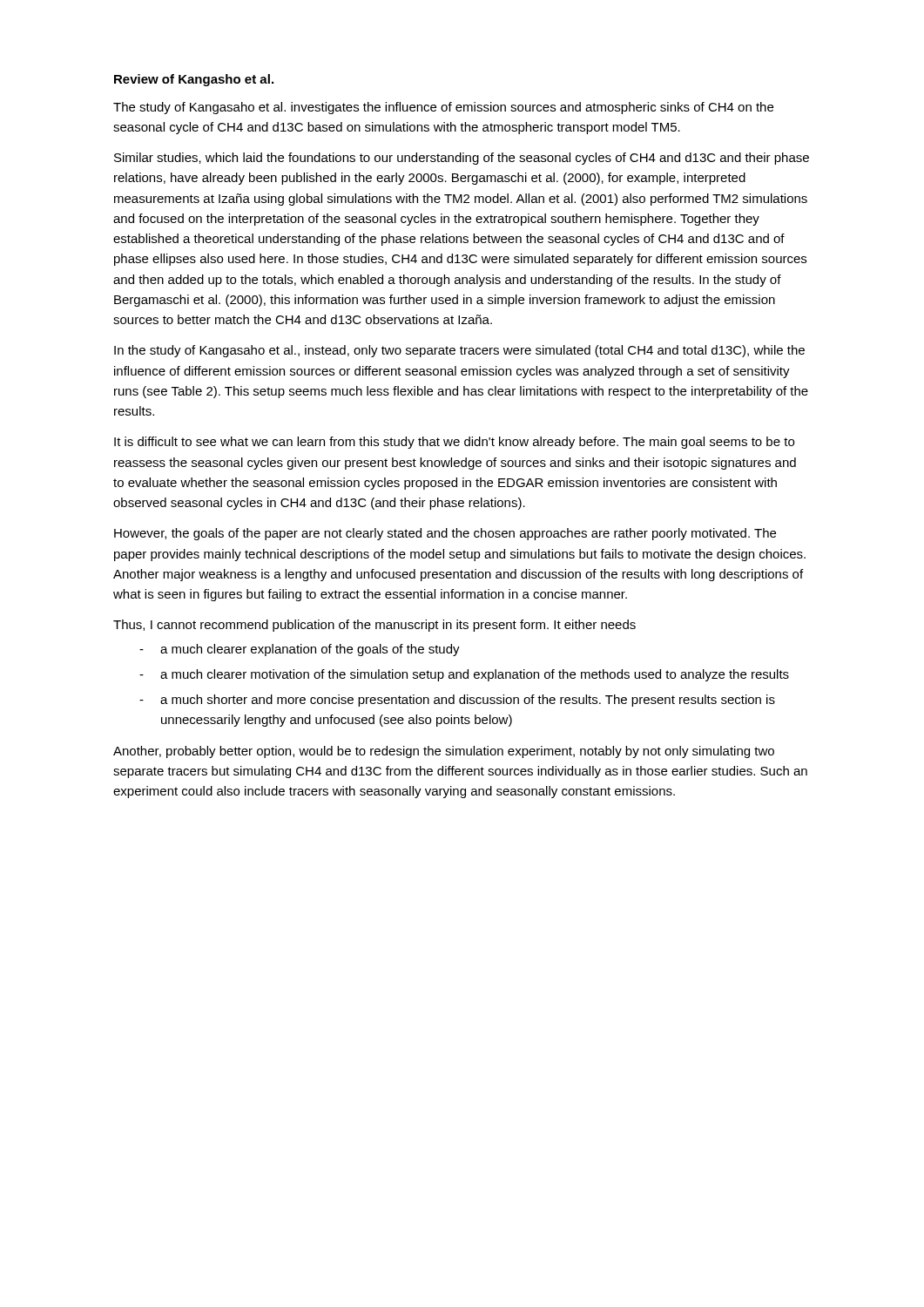Find the block on this page that starts "It is difficult to see what we"
The image size is (924, 1307).
(x=455, y=472)
